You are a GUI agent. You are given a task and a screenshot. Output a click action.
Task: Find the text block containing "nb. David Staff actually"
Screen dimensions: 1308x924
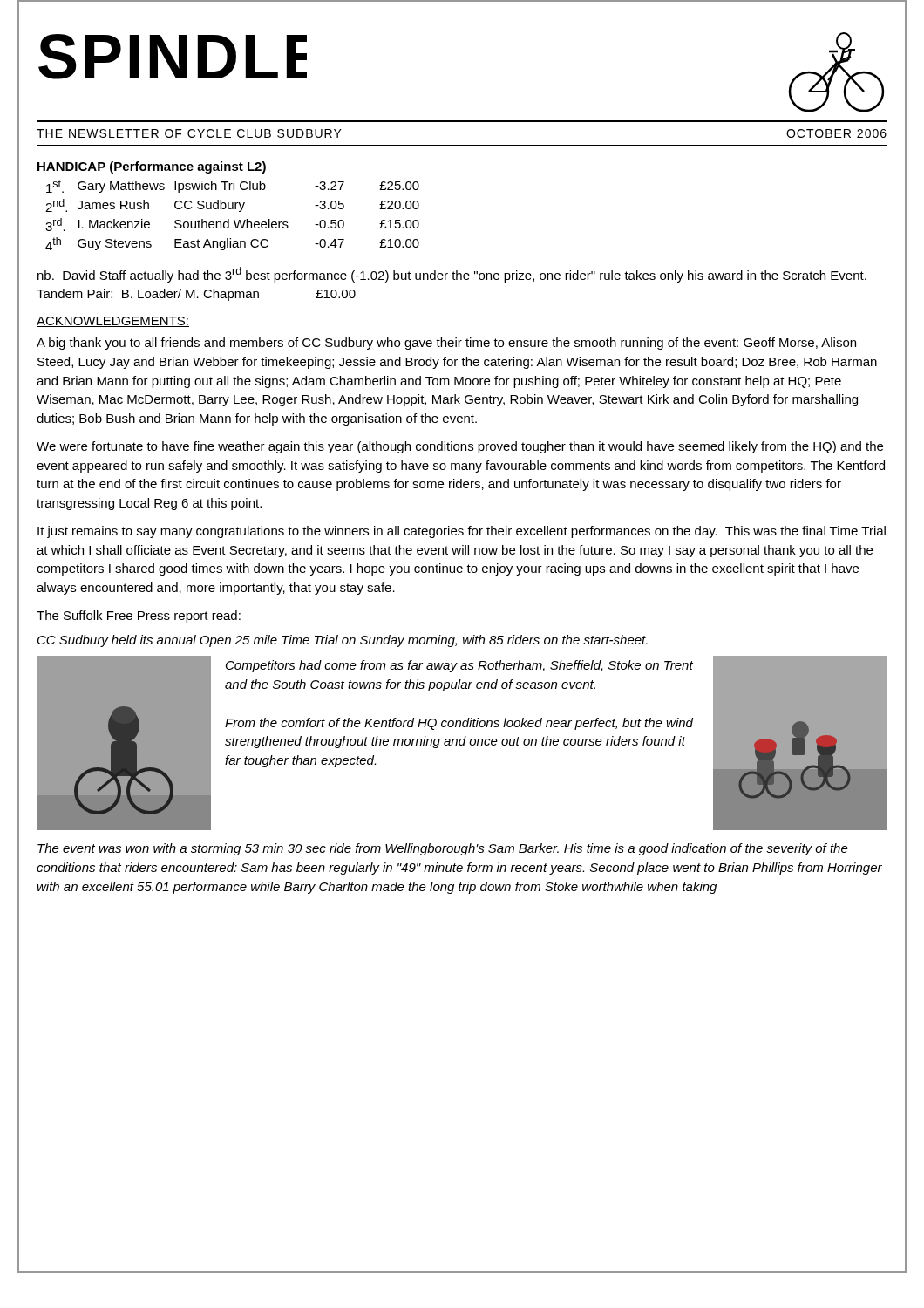click(452, 274)
